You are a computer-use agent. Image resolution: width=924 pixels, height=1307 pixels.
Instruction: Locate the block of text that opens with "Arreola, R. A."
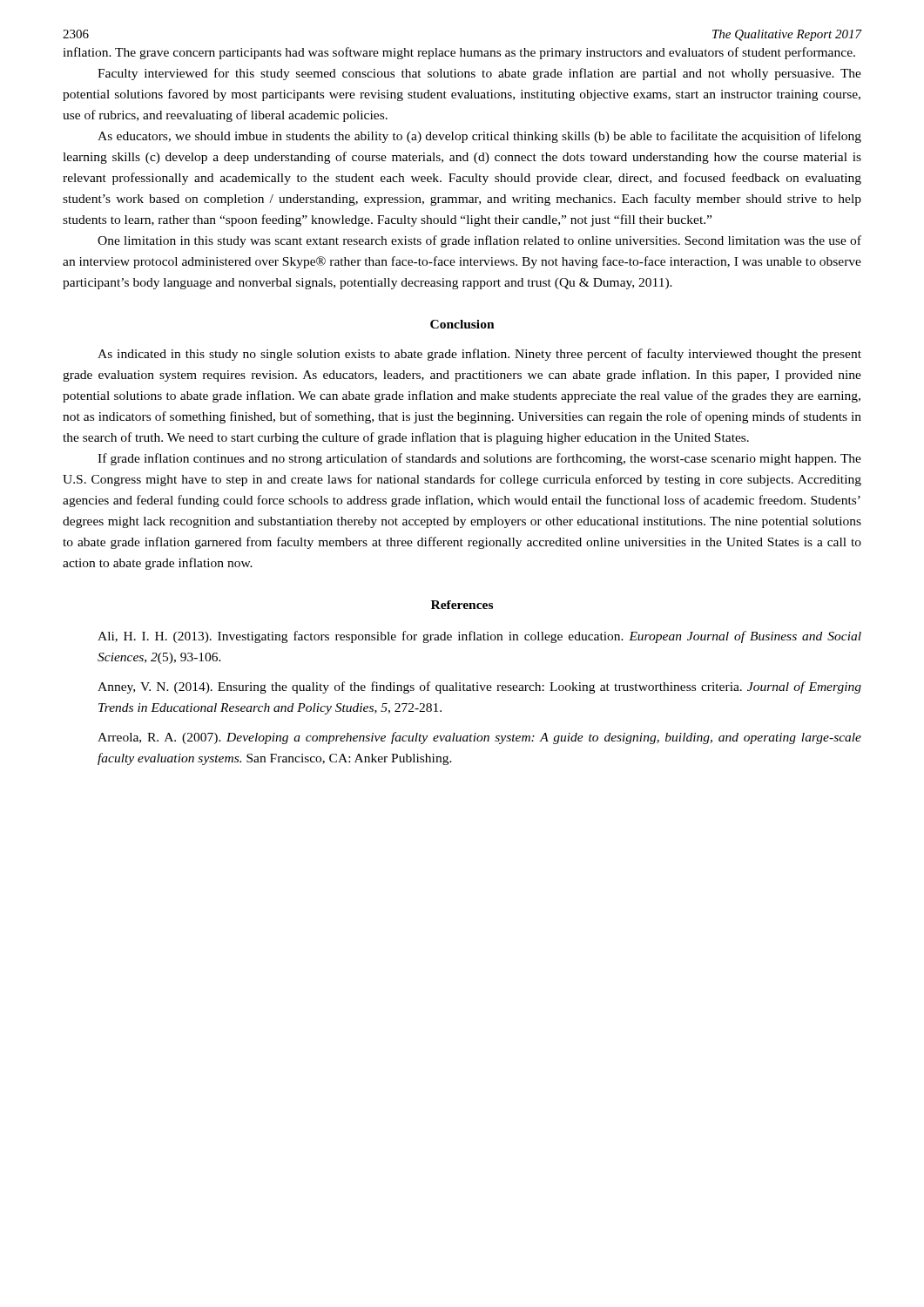(x=479, y=748)
